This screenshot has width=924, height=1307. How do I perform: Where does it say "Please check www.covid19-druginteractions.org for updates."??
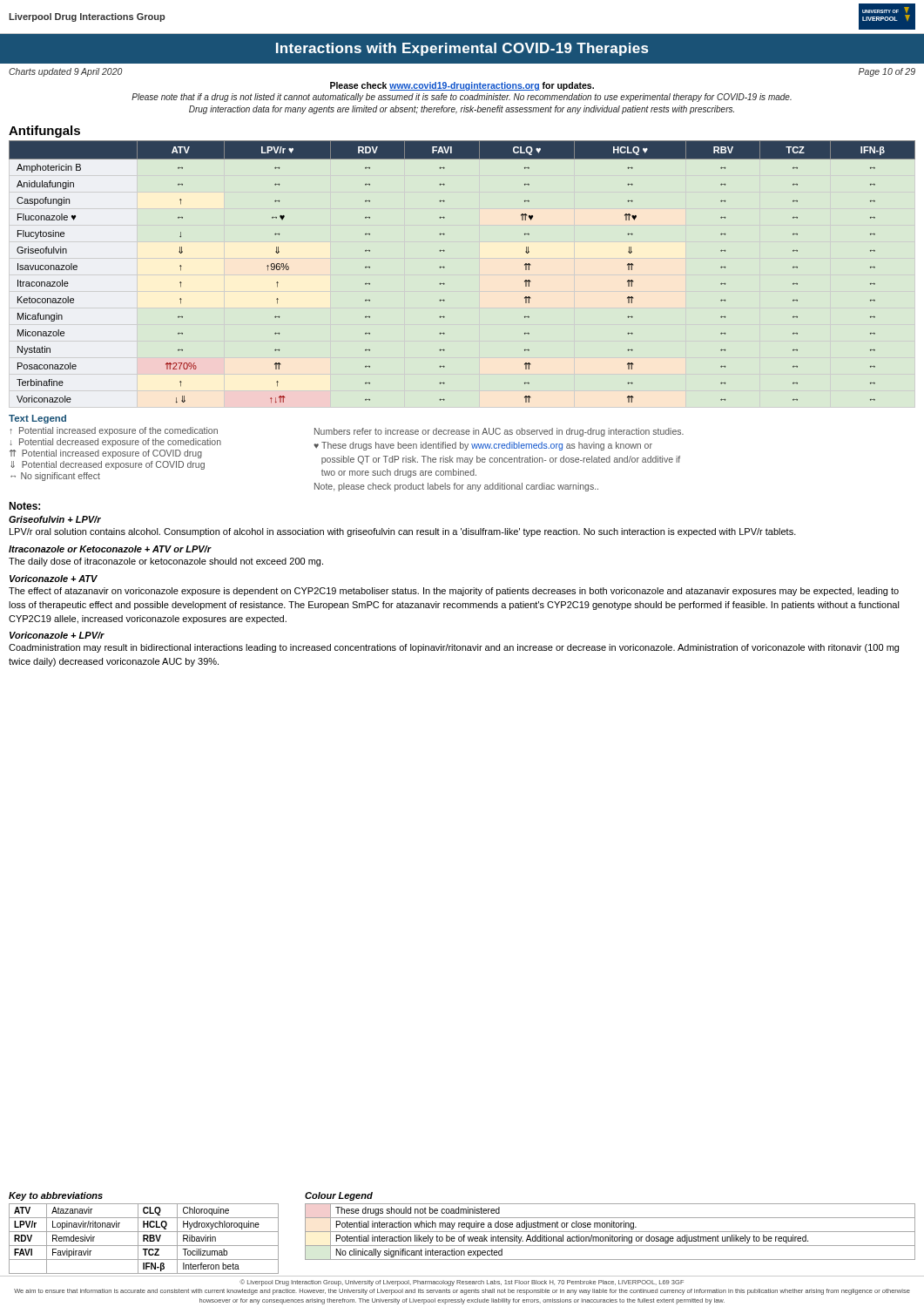tap(462, 85)
